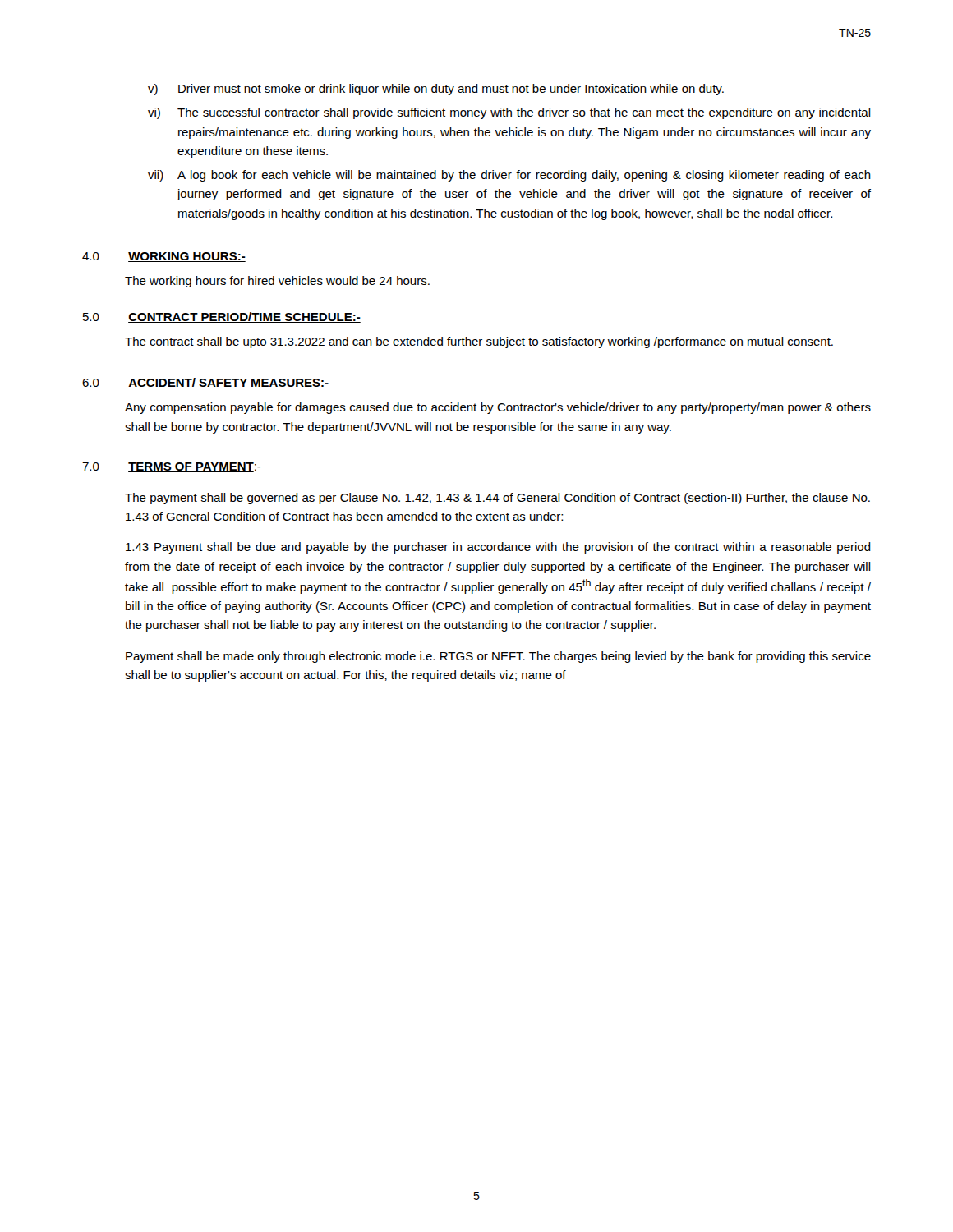Find the text starting "vi) The successful contractor shall"
Viewport: 953px width, 1232px height.
pos(509,132)
